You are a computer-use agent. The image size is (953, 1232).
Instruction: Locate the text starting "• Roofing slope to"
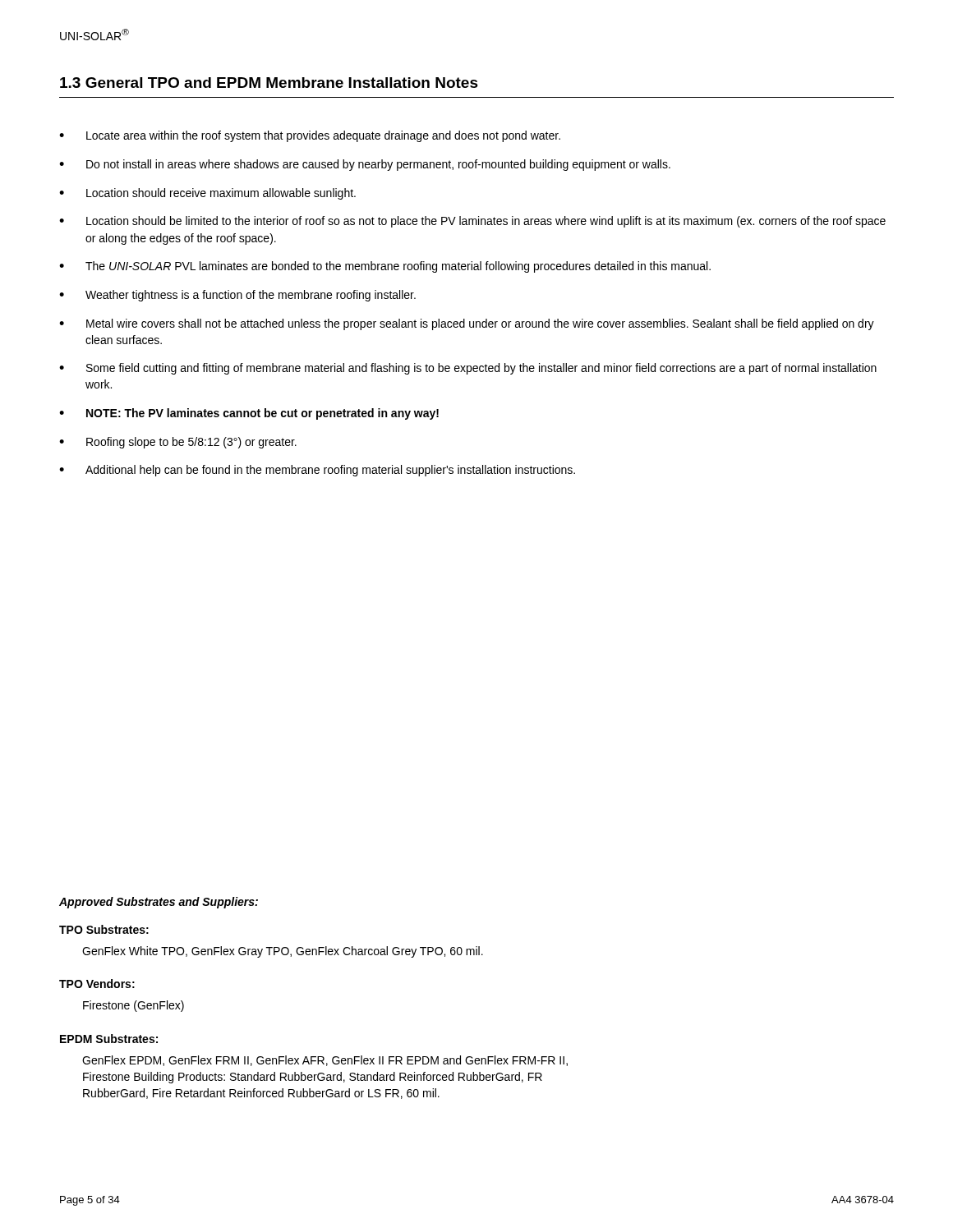[178, 443]
